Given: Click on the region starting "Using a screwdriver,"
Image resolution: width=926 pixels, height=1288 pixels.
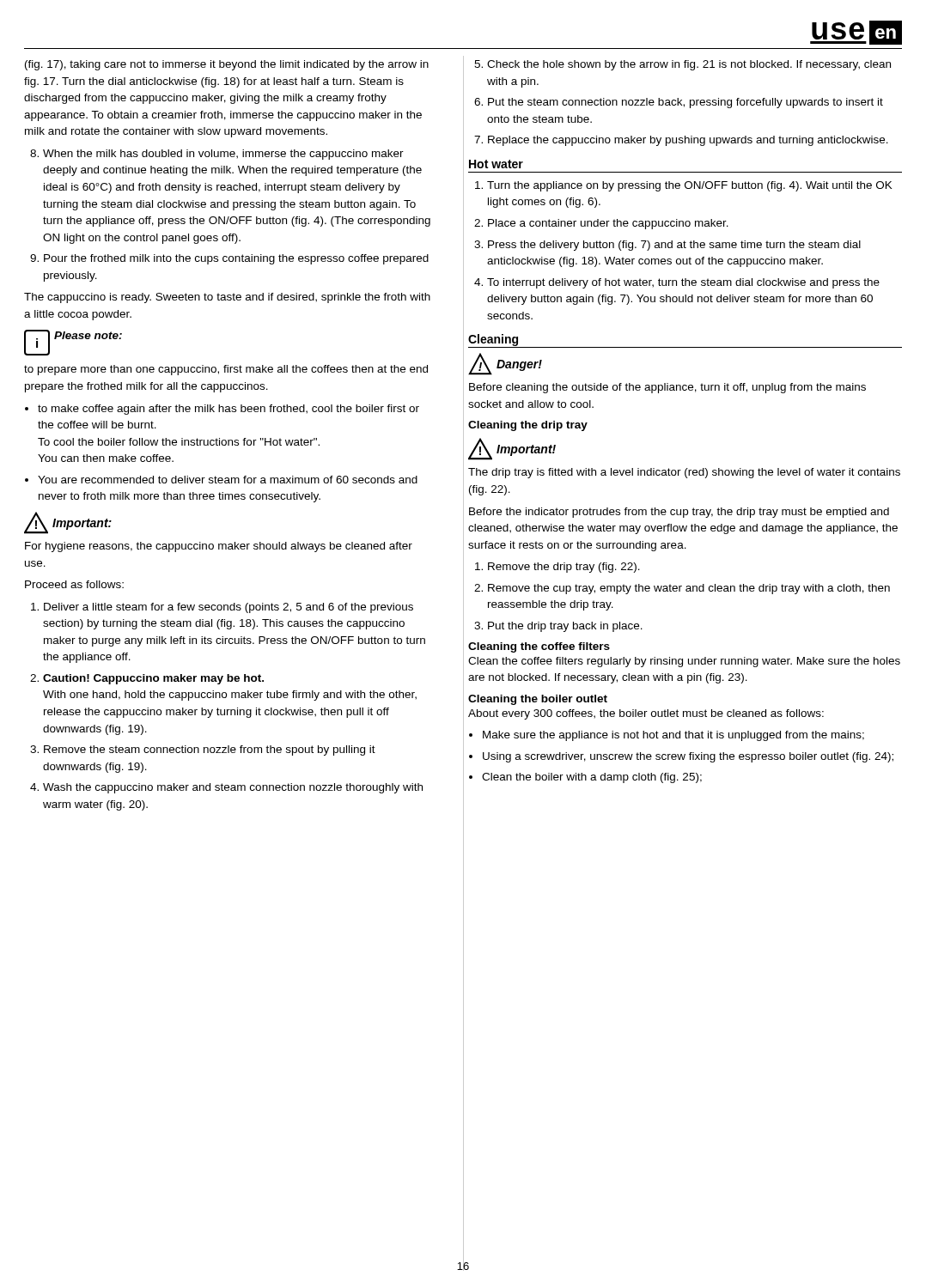Looking at the screenshot, I should point(688,756).
